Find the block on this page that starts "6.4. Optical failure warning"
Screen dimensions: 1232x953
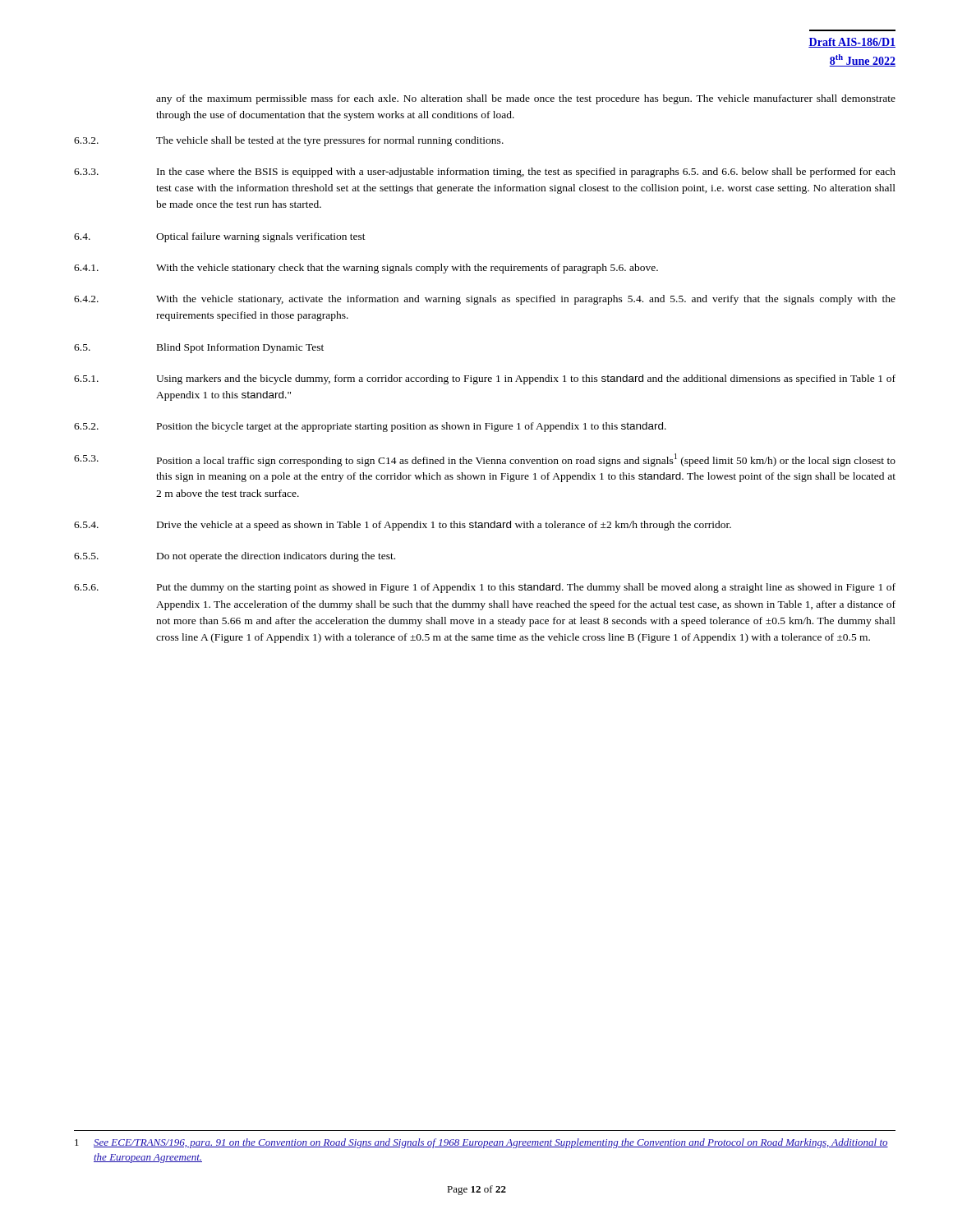(x=220, y=237)
